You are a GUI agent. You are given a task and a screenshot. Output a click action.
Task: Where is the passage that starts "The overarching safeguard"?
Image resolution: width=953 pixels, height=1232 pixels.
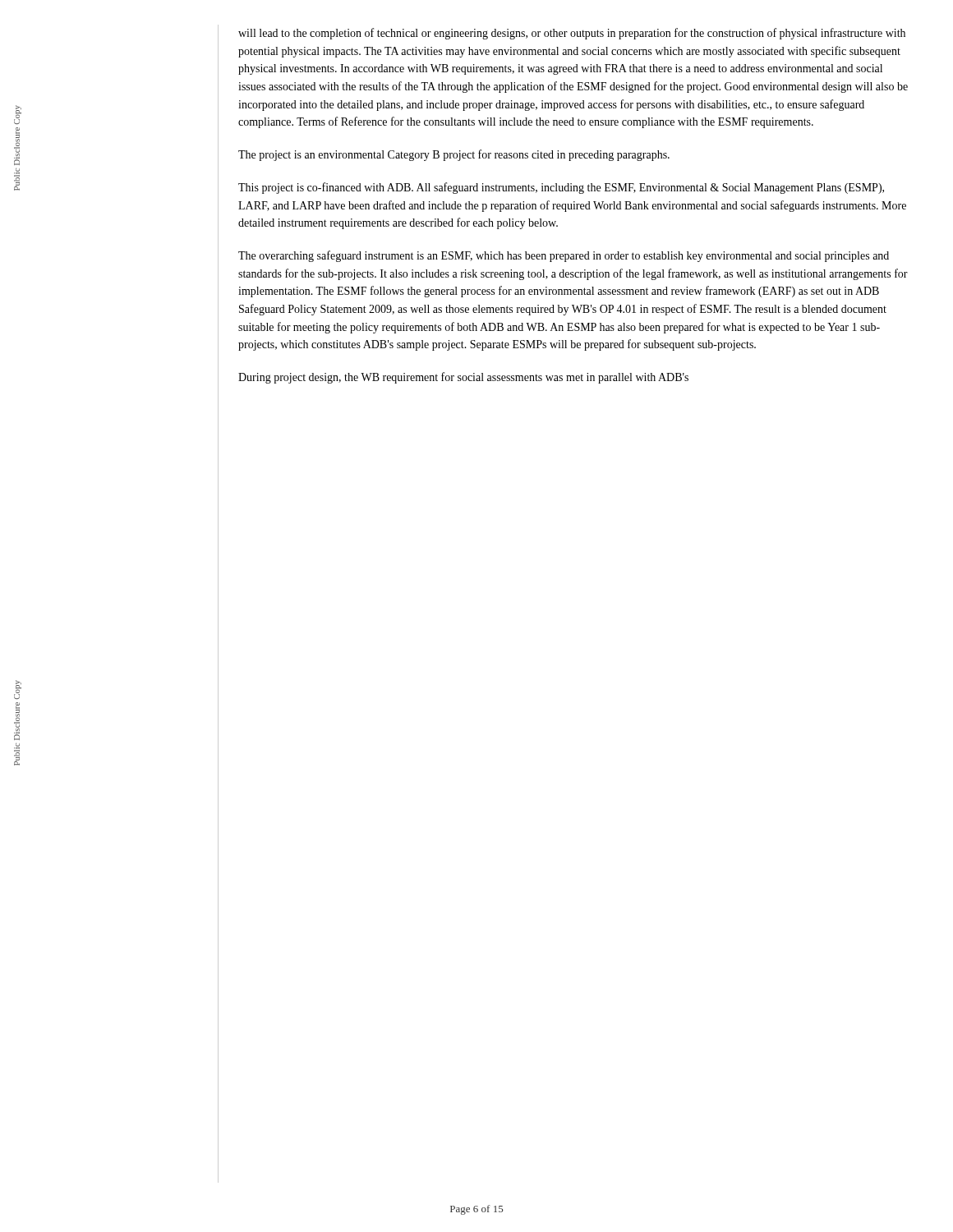tap(573, 300)
